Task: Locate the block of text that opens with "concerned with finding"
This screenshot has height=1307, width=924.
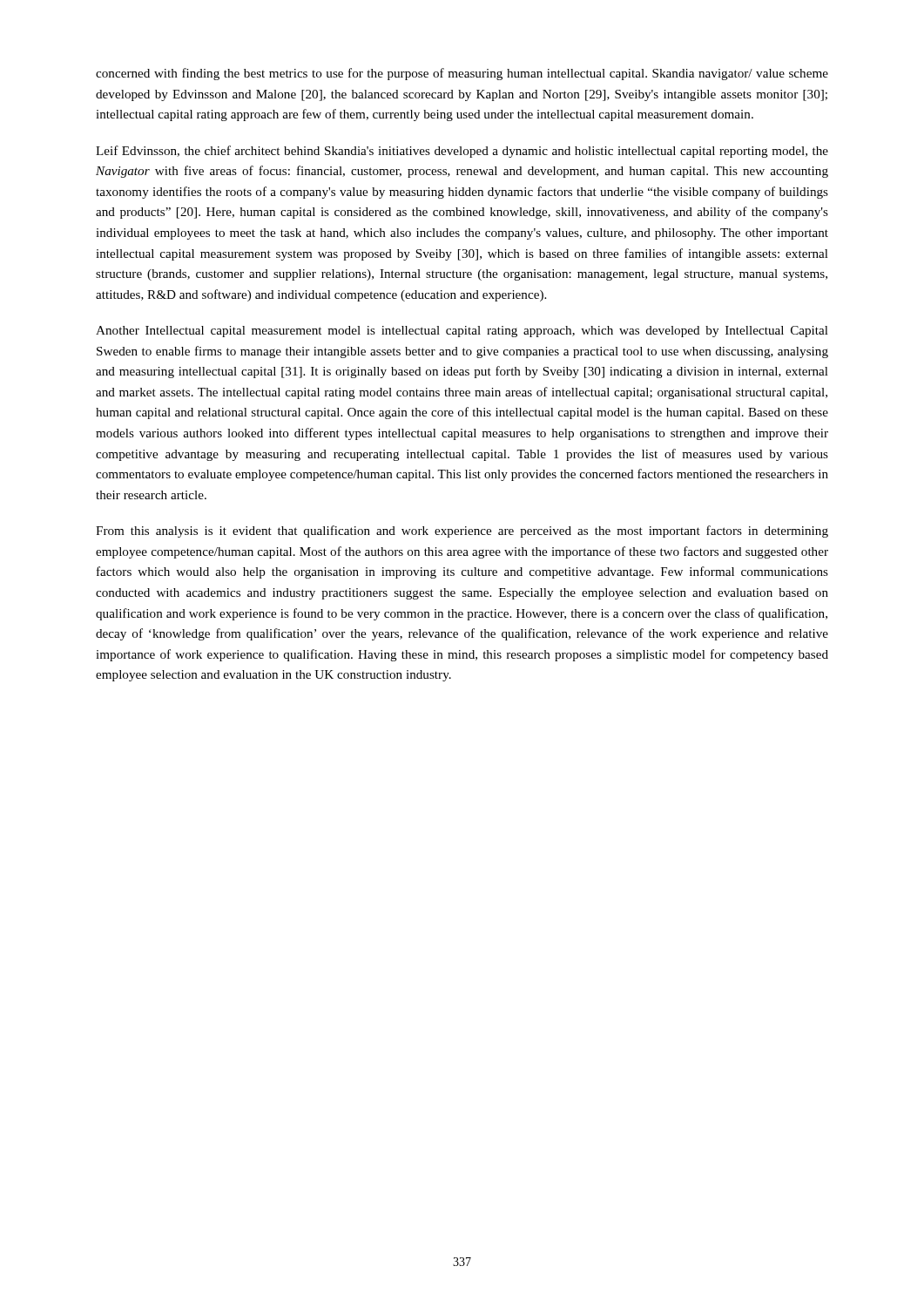Action: click(462, 94)
